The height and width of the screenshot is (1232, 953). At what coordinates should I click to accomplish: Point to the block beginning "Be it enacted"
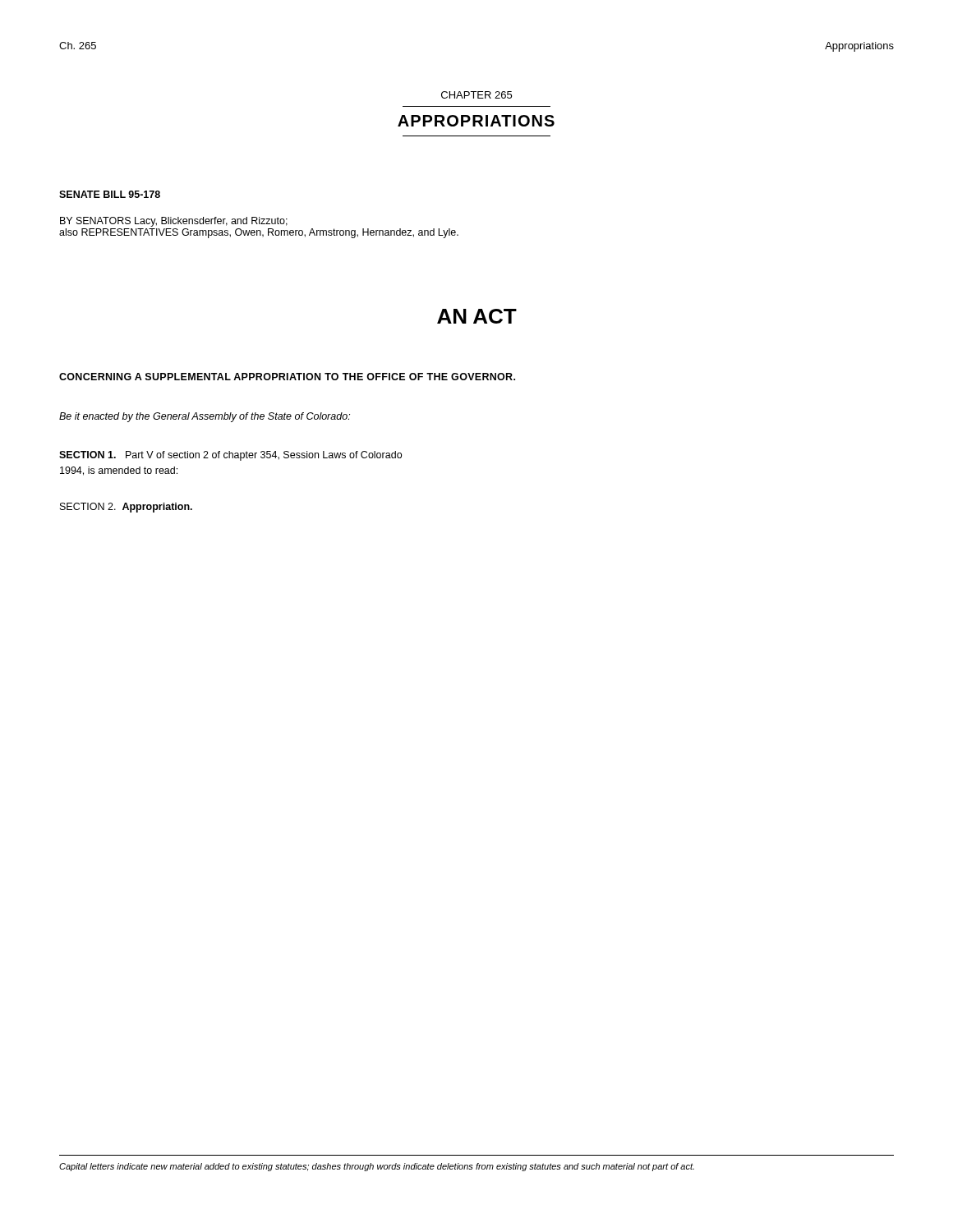205,417
